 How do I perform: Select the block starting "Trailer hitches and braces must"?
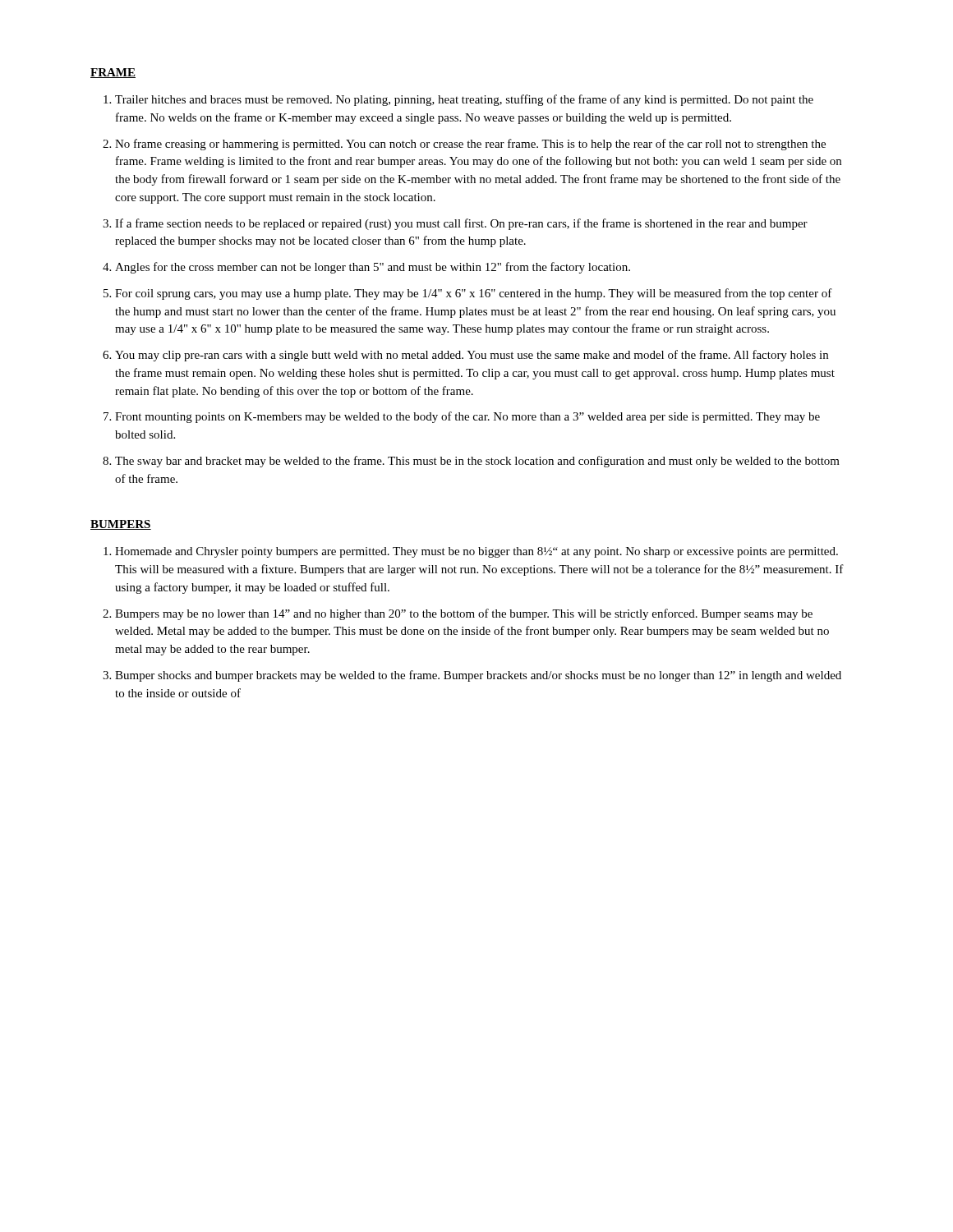[x=464, y=108]
